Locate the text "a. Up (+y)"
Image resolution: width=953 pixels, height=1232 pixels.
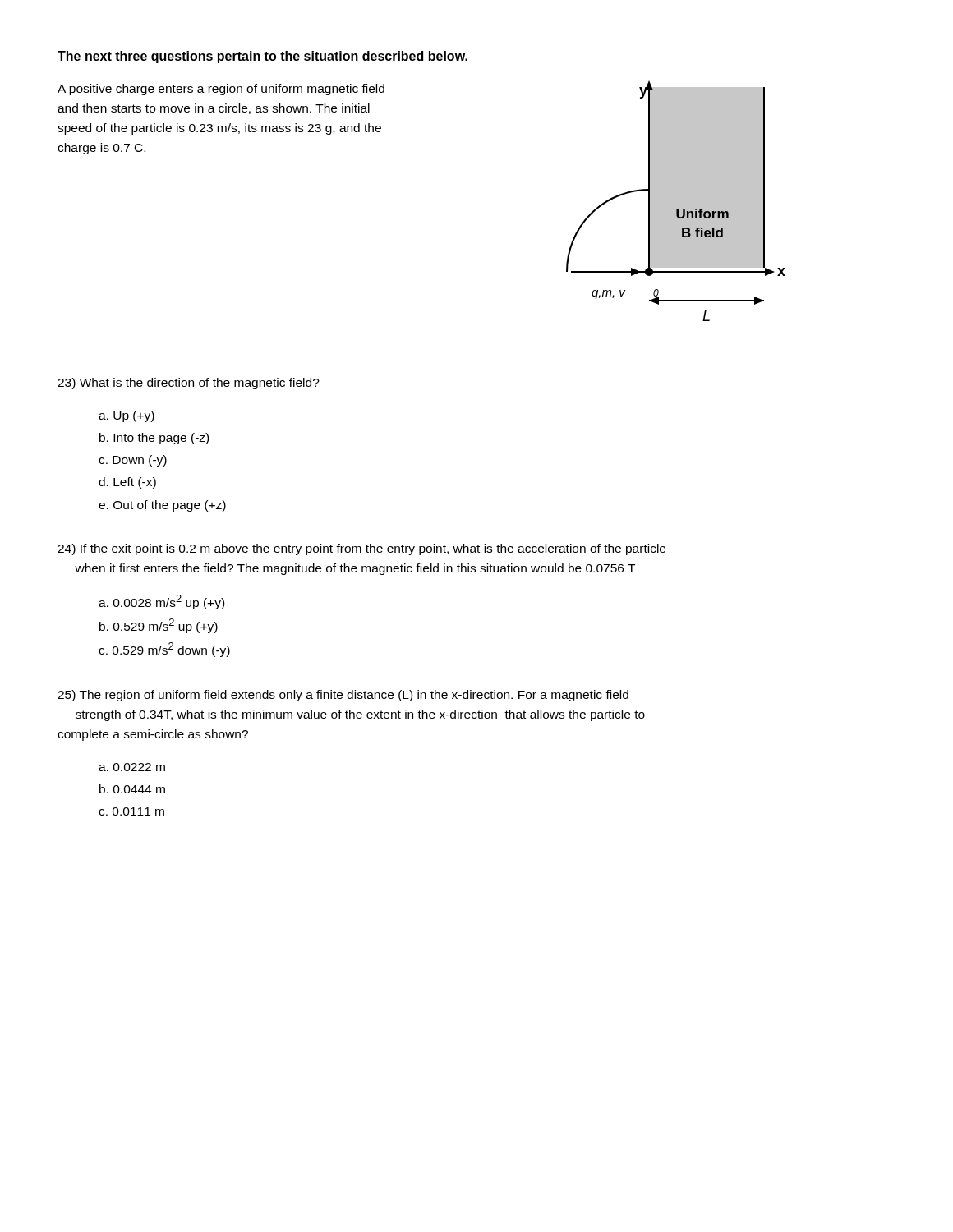pyautogui.click(x=127, y=415)
